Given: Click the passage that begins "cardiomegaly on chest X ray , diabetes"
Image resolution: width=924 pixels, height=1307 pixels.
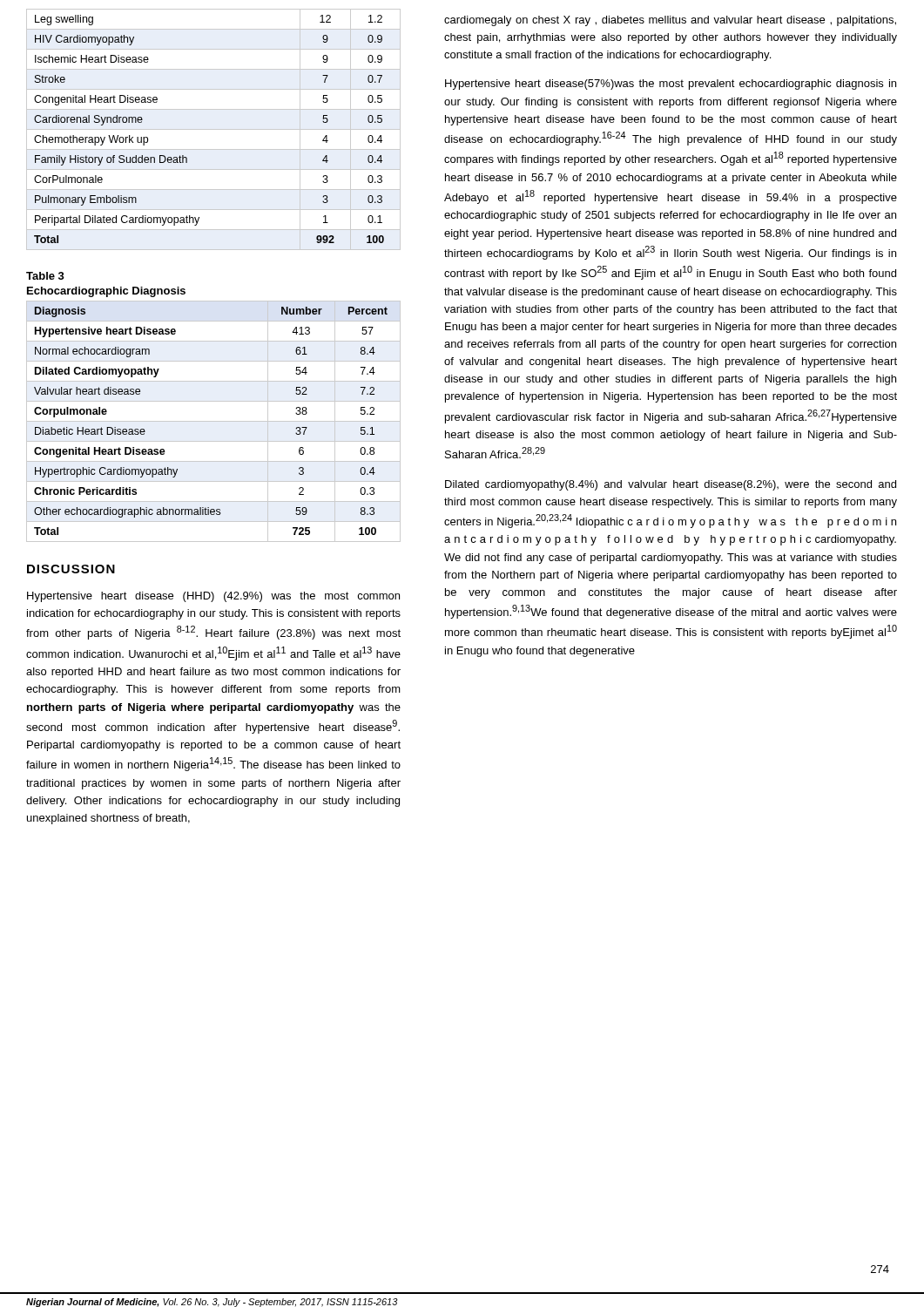Looking at the screenshot, I should click(x=671, y=336).
